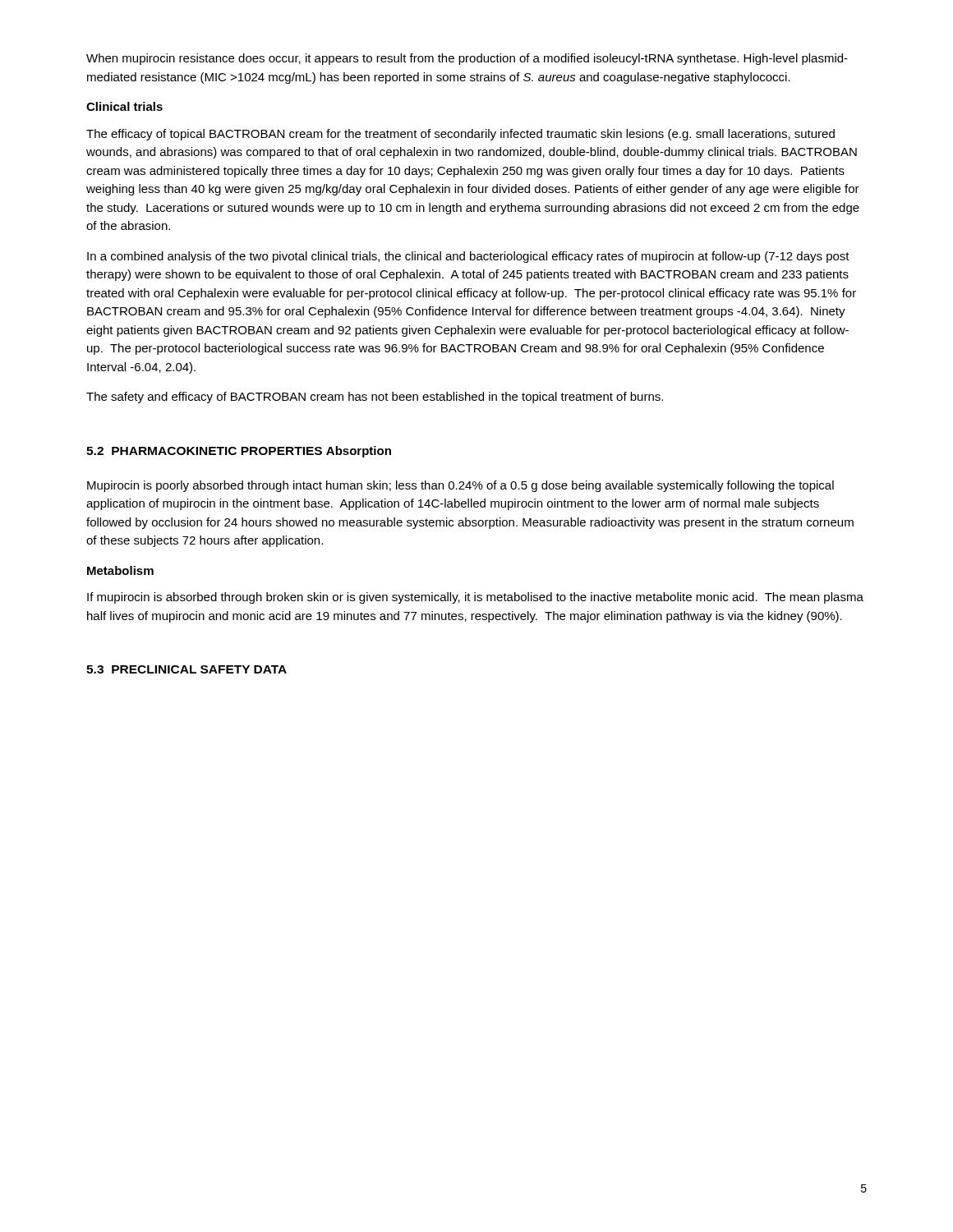Locate the text block containing "If mupirocin is absorbed through broken skin or"
The image size is (953, 1232).
[476, 607]
